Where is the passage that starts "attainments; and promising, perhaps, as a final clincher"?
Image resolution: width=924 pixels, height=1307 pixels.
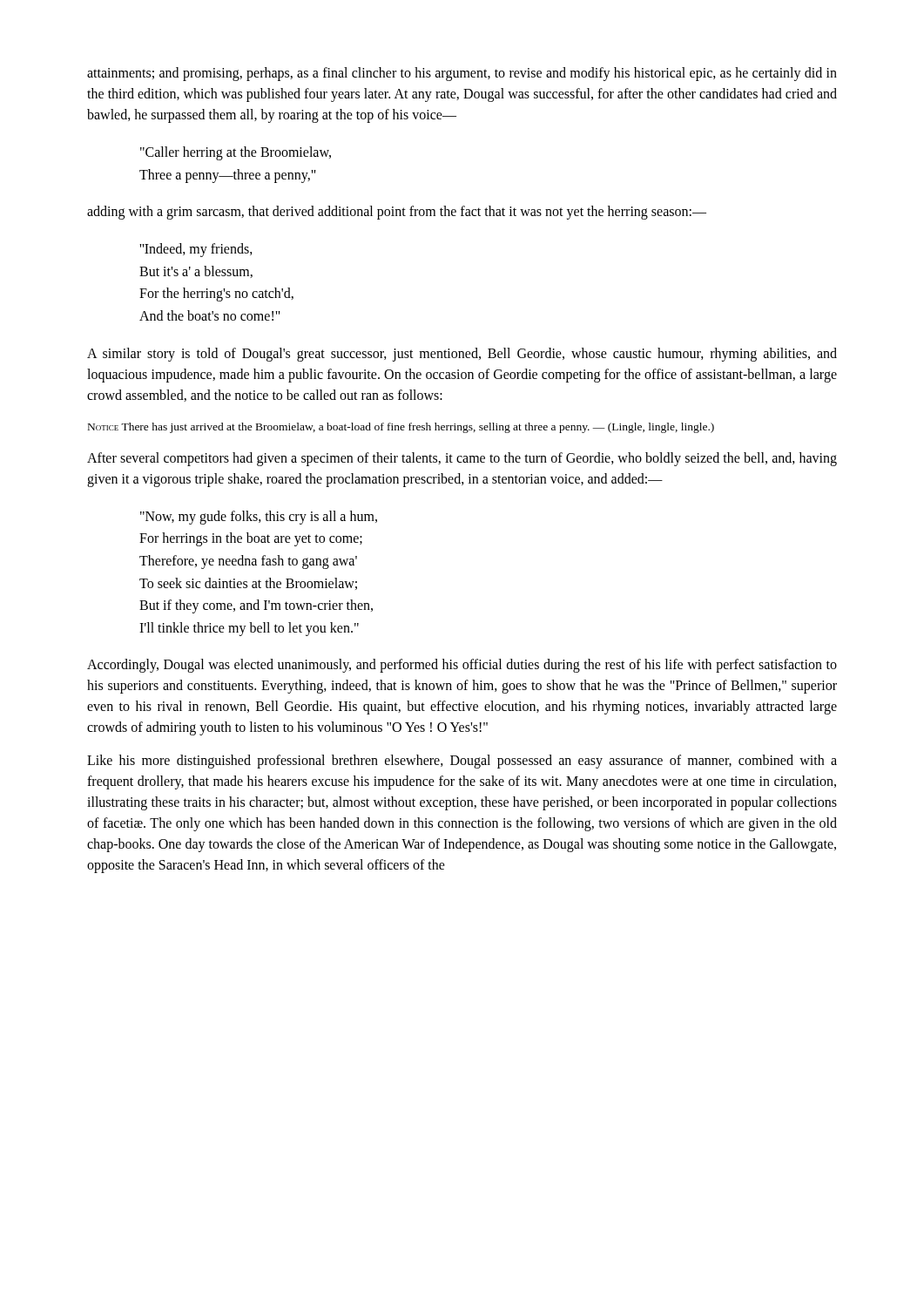tap(462, 94)
